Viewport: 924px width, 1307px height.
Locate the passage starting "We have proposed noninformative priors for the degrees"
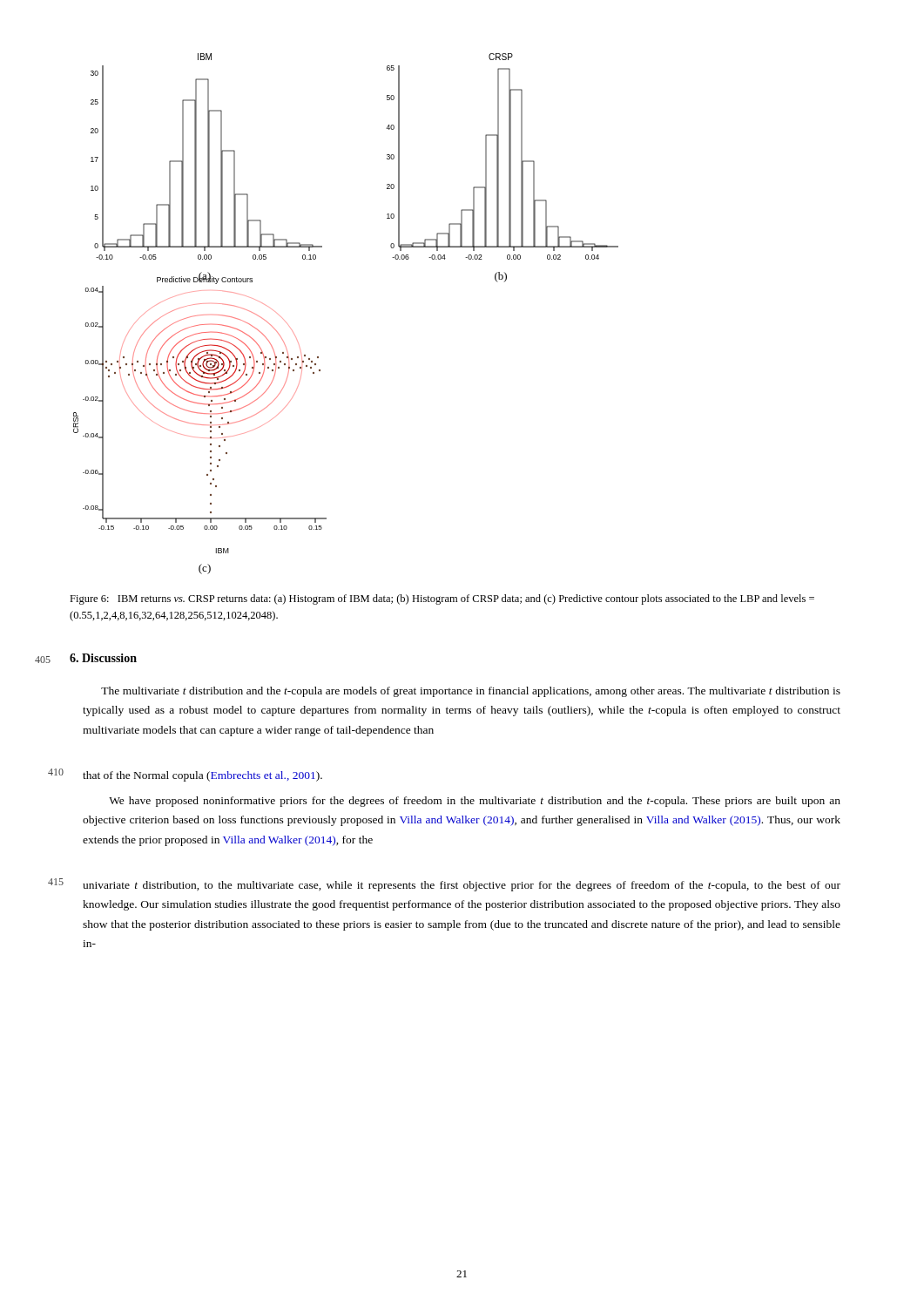(x=462, y=820)
